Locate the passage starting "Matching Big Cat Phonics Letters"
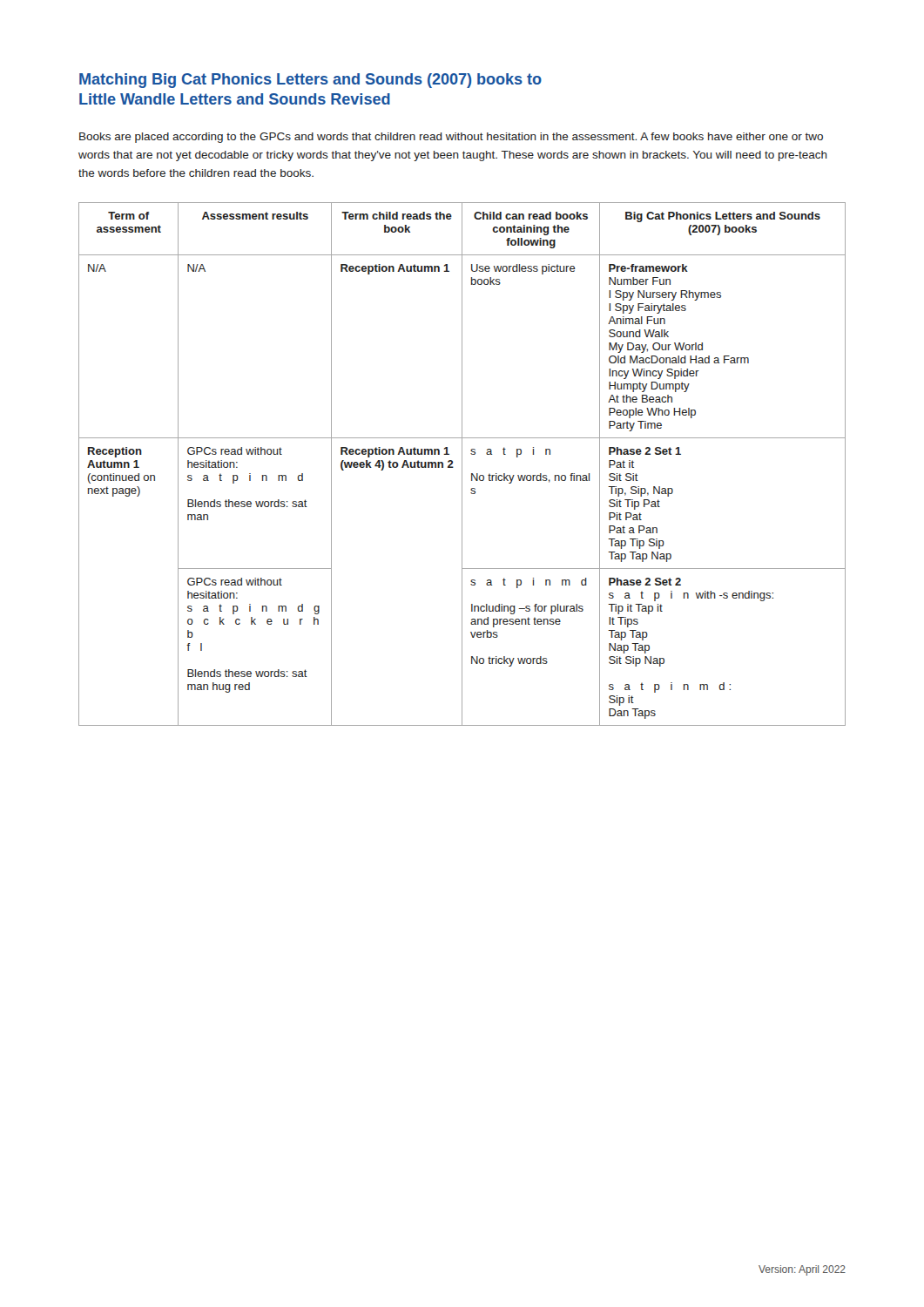This screenshot has width=924, height=1307. (x=310, y=89)
